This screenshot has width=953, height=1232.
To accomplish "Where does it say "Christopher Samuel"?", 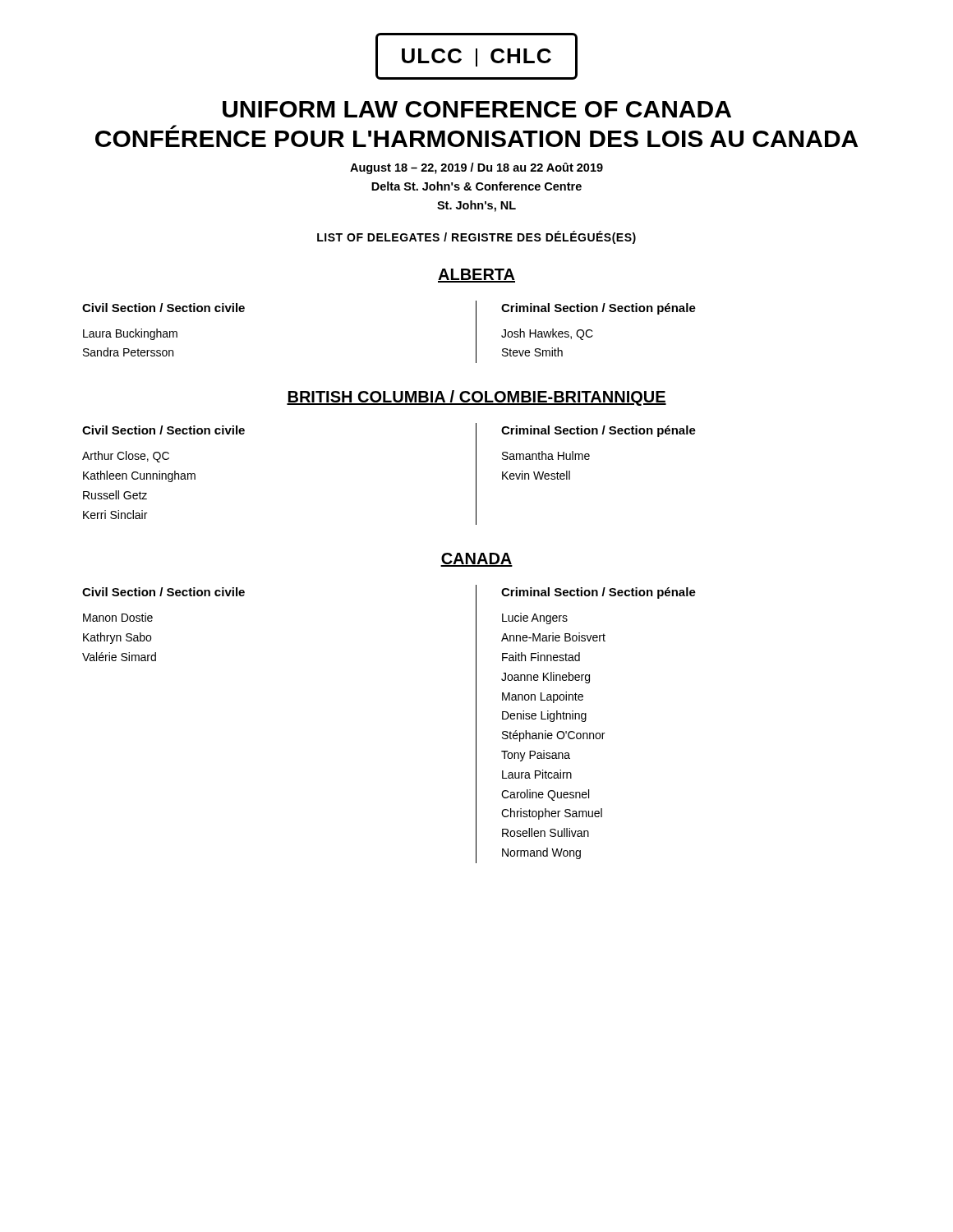I will (x=552, y=813).
